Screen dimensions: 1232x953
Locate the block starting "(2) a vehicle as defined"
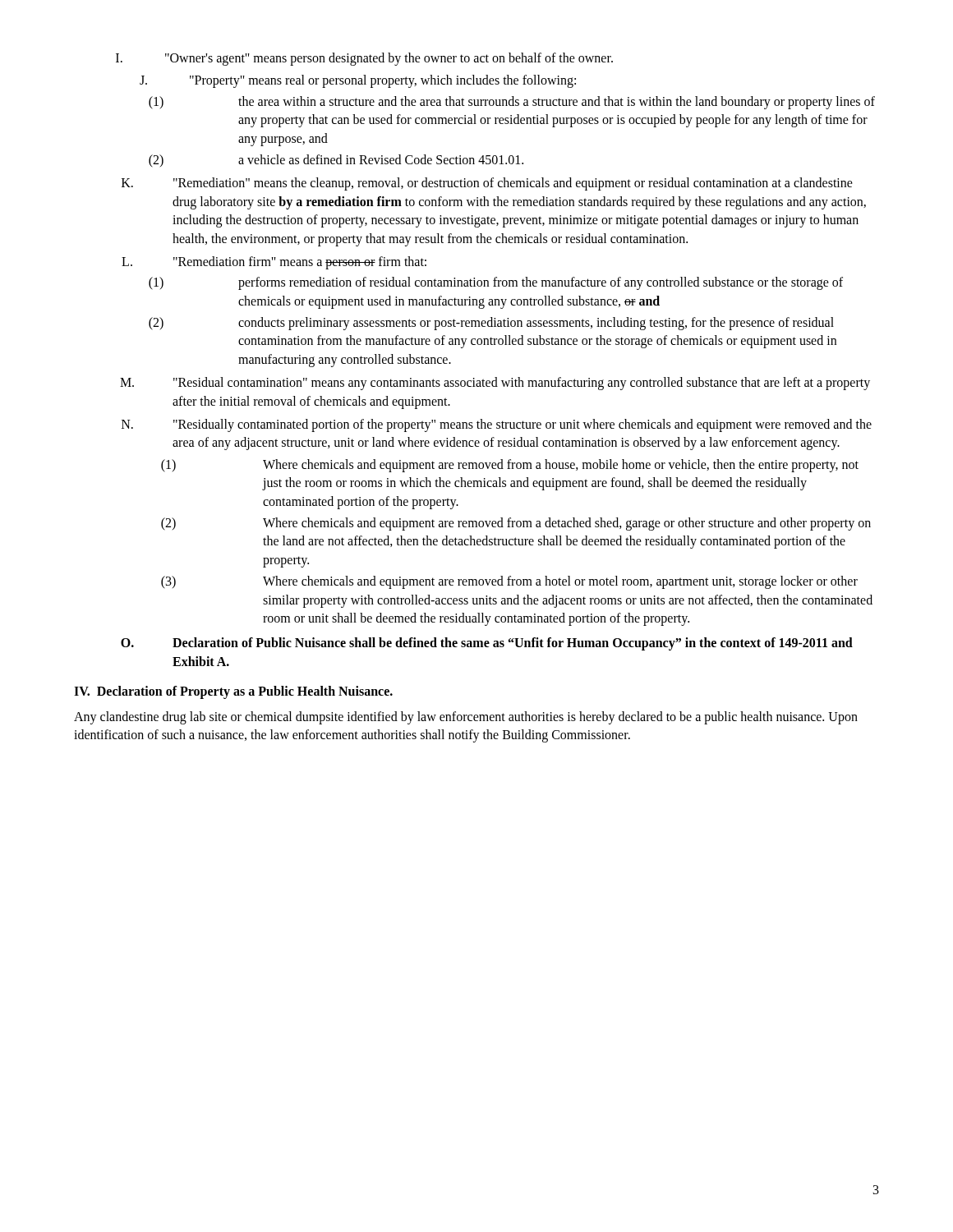pos(476,160)
